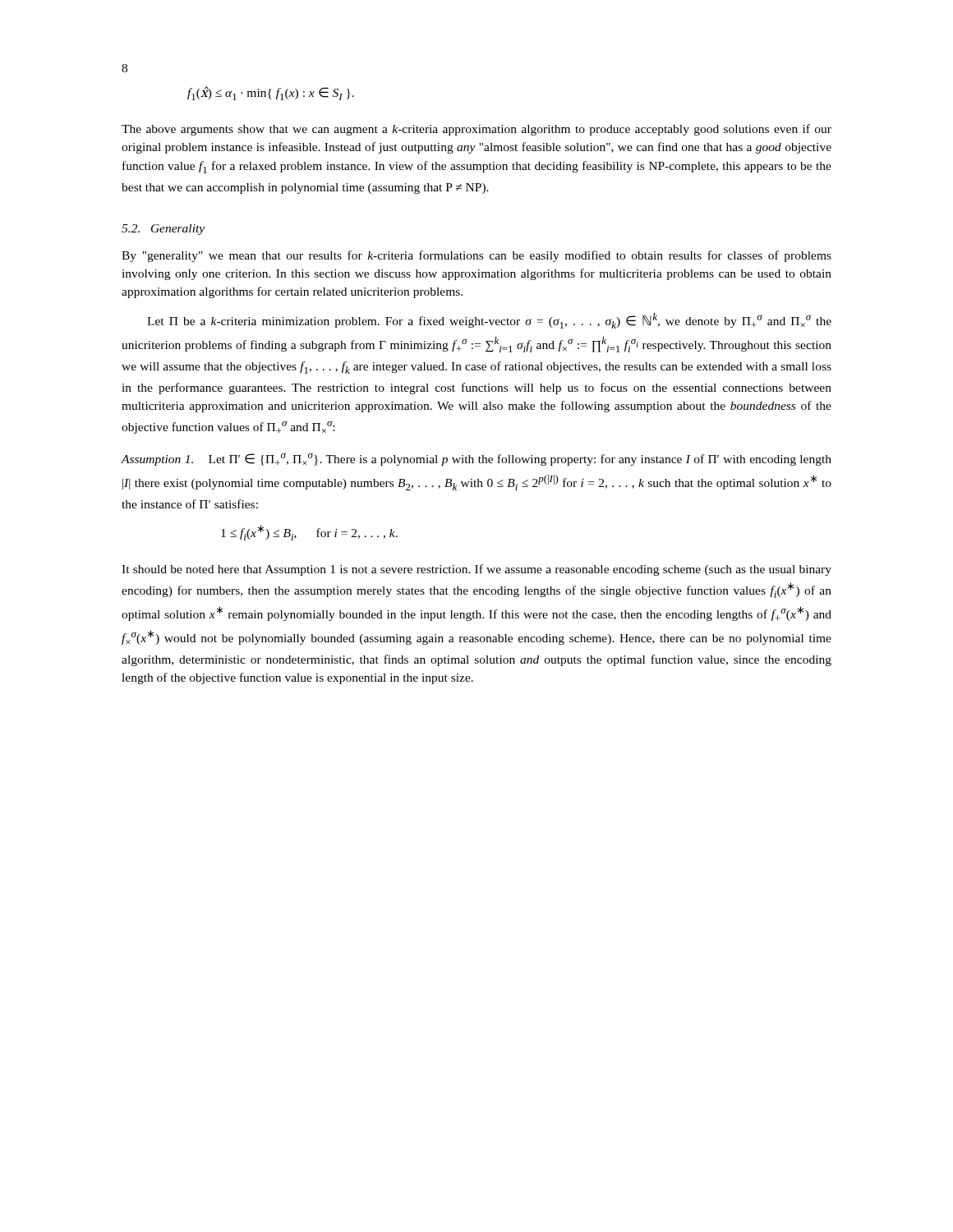
Task: Locate the text block containing "It should be noted here"
Action: (x=476, y=623)
